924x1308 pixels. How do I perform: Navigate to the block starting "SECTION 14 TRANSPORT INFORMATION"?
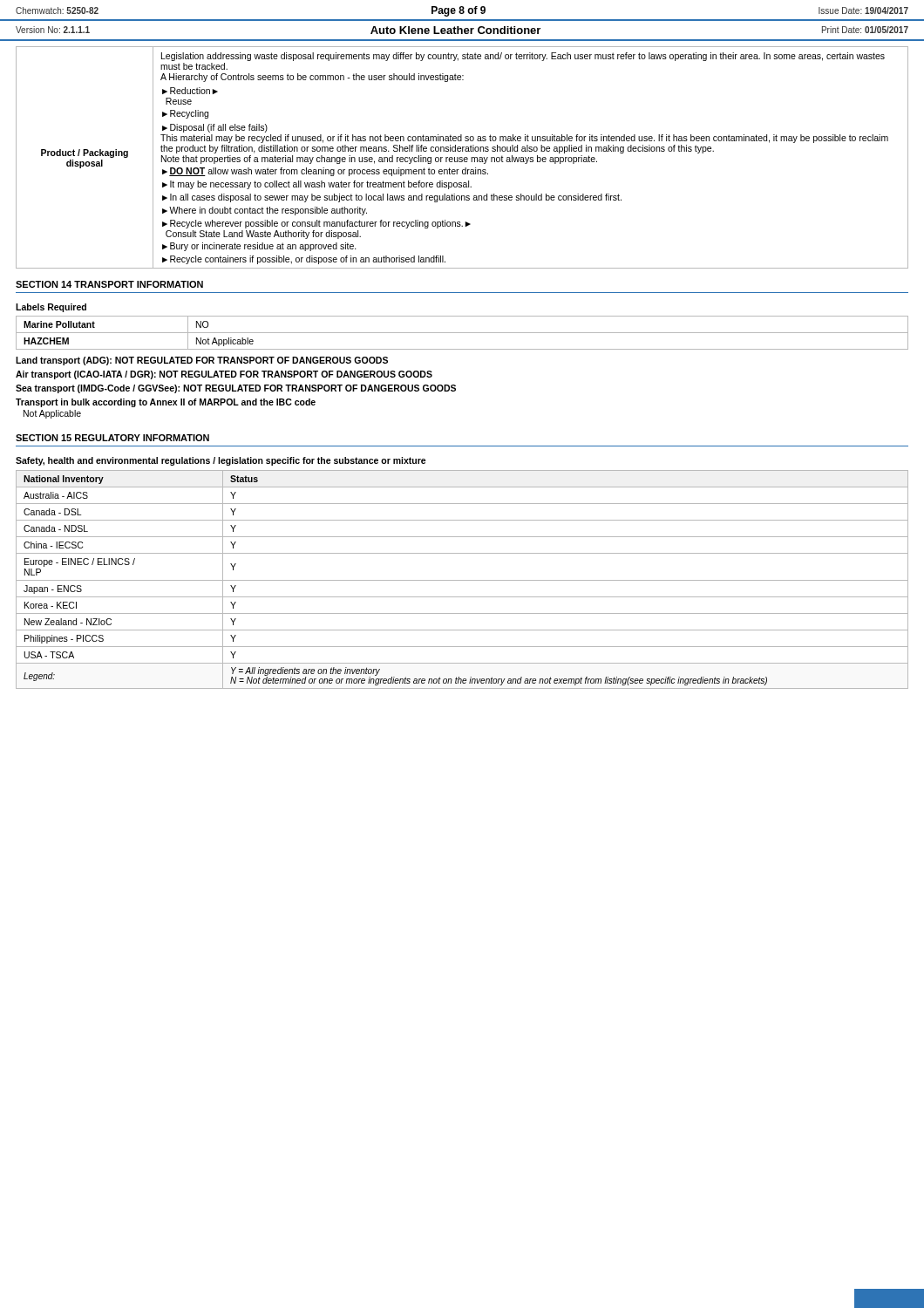click(x=110, y=284)
